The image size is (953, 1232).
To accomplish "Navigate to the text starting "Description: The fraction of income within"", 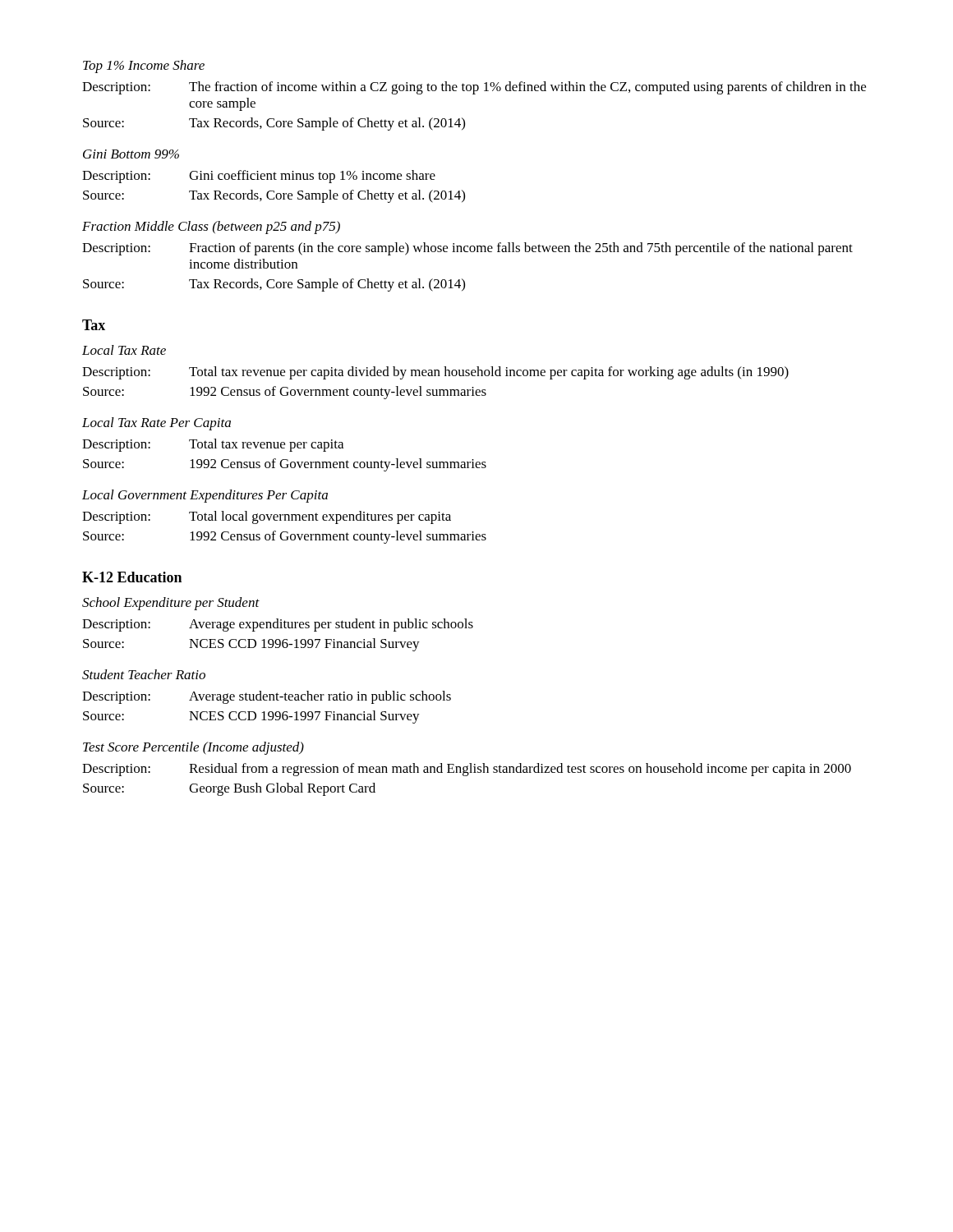I will pyautogui.click(x=476, y=105).
